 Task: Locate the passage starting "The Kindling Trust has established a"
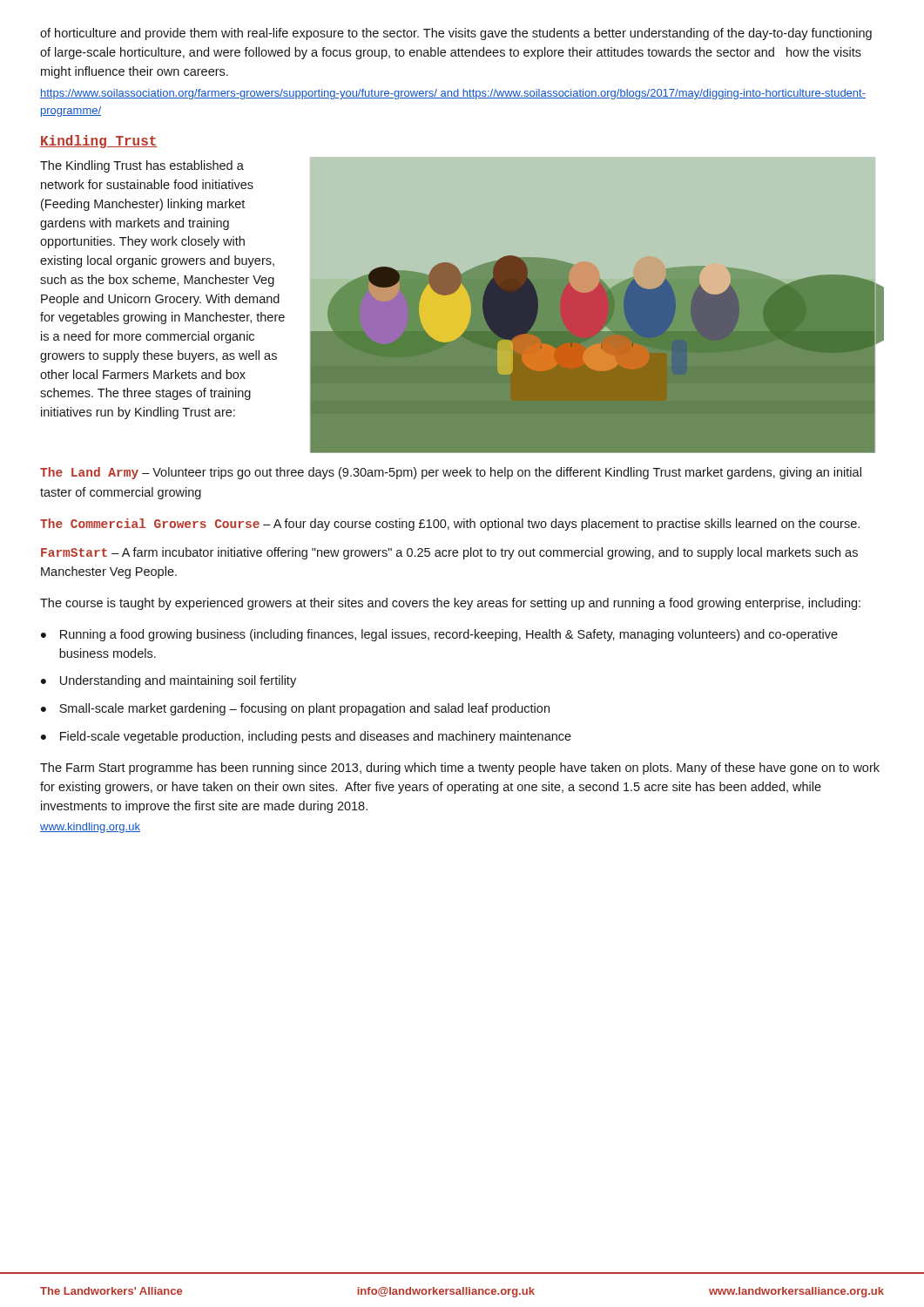pos(163,289)
